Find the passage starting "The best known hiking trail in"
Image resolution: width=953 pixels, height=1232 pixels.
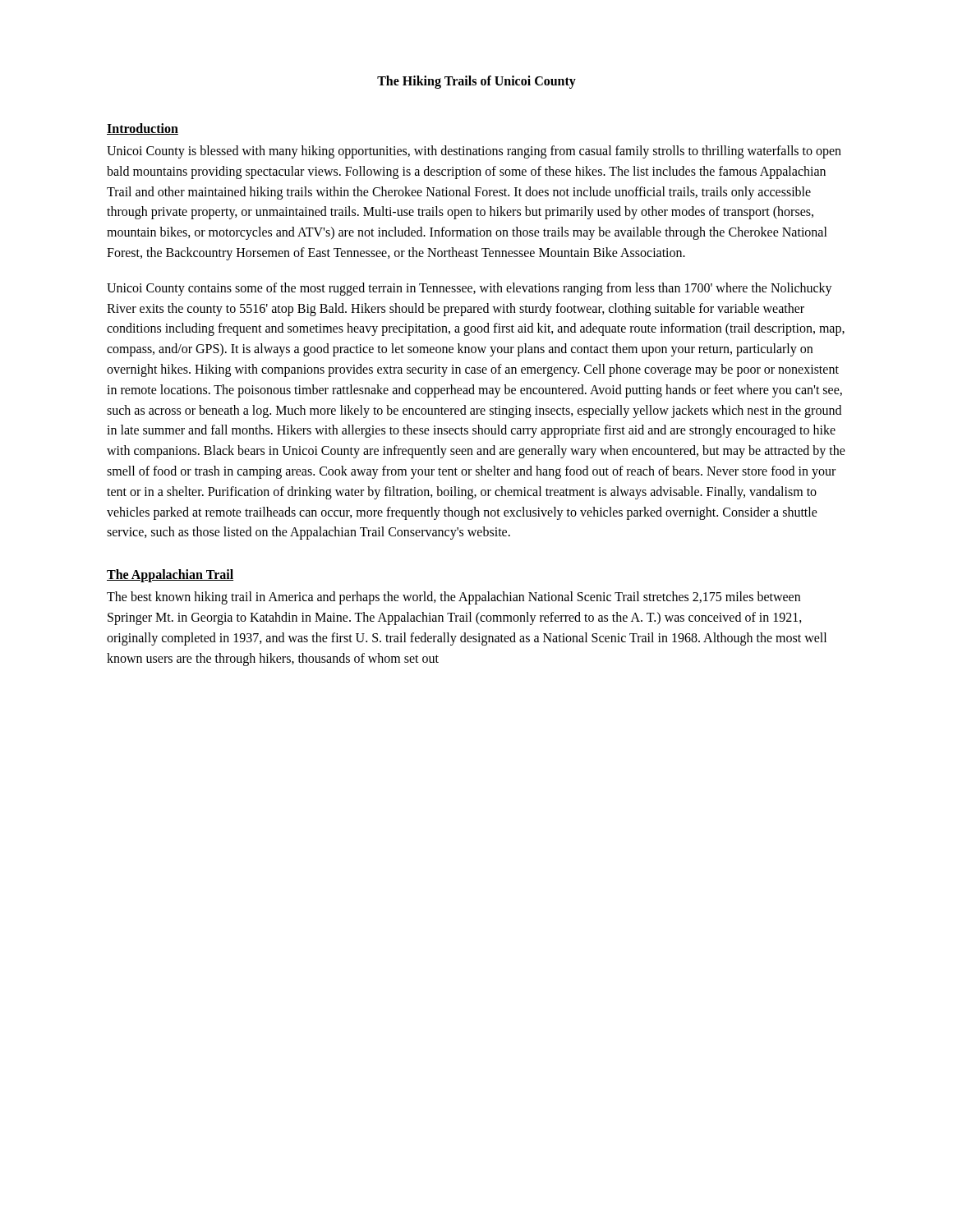click(x=467, y=627)
